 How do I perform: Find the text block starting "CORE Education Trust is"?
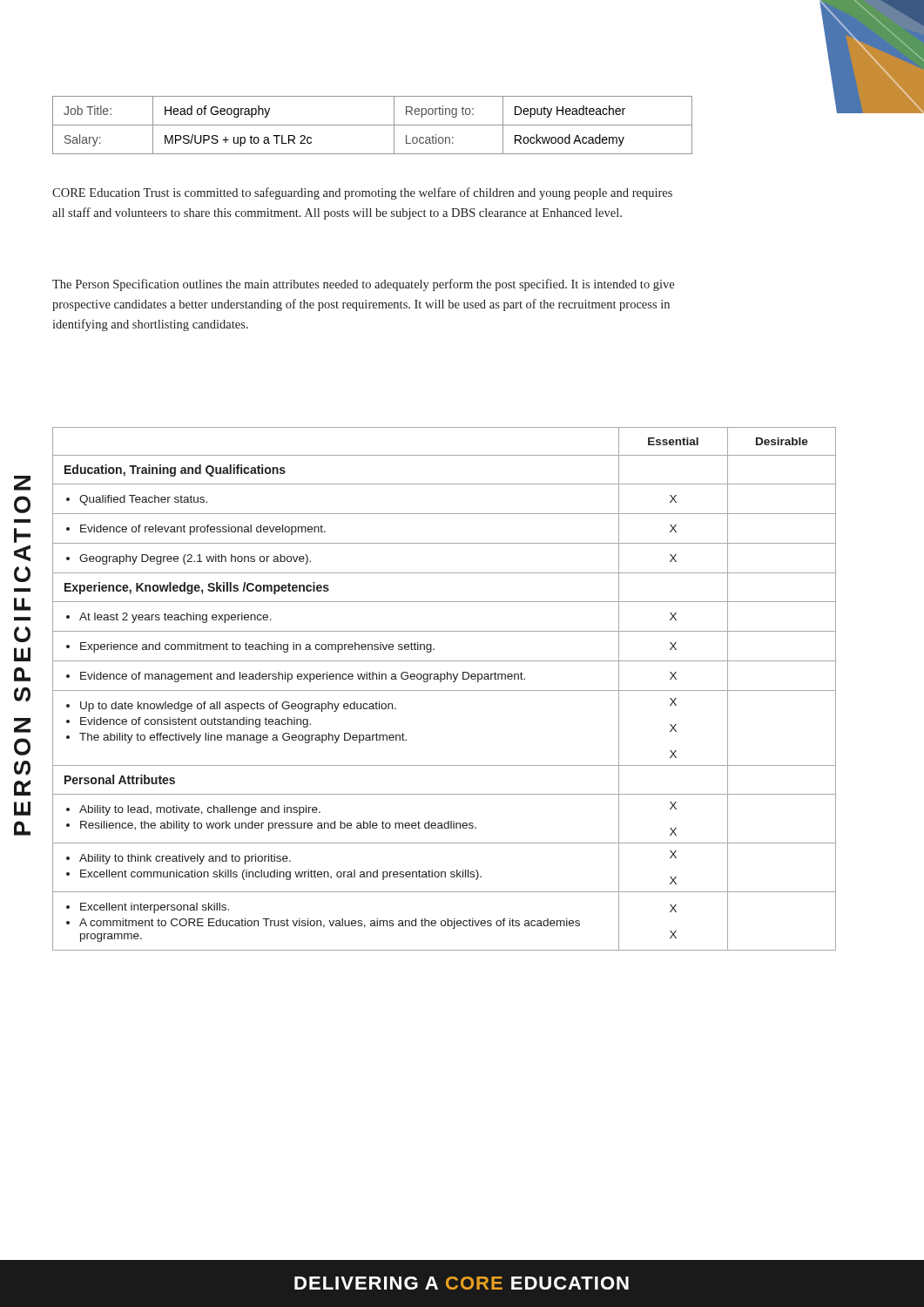(362, 203)
